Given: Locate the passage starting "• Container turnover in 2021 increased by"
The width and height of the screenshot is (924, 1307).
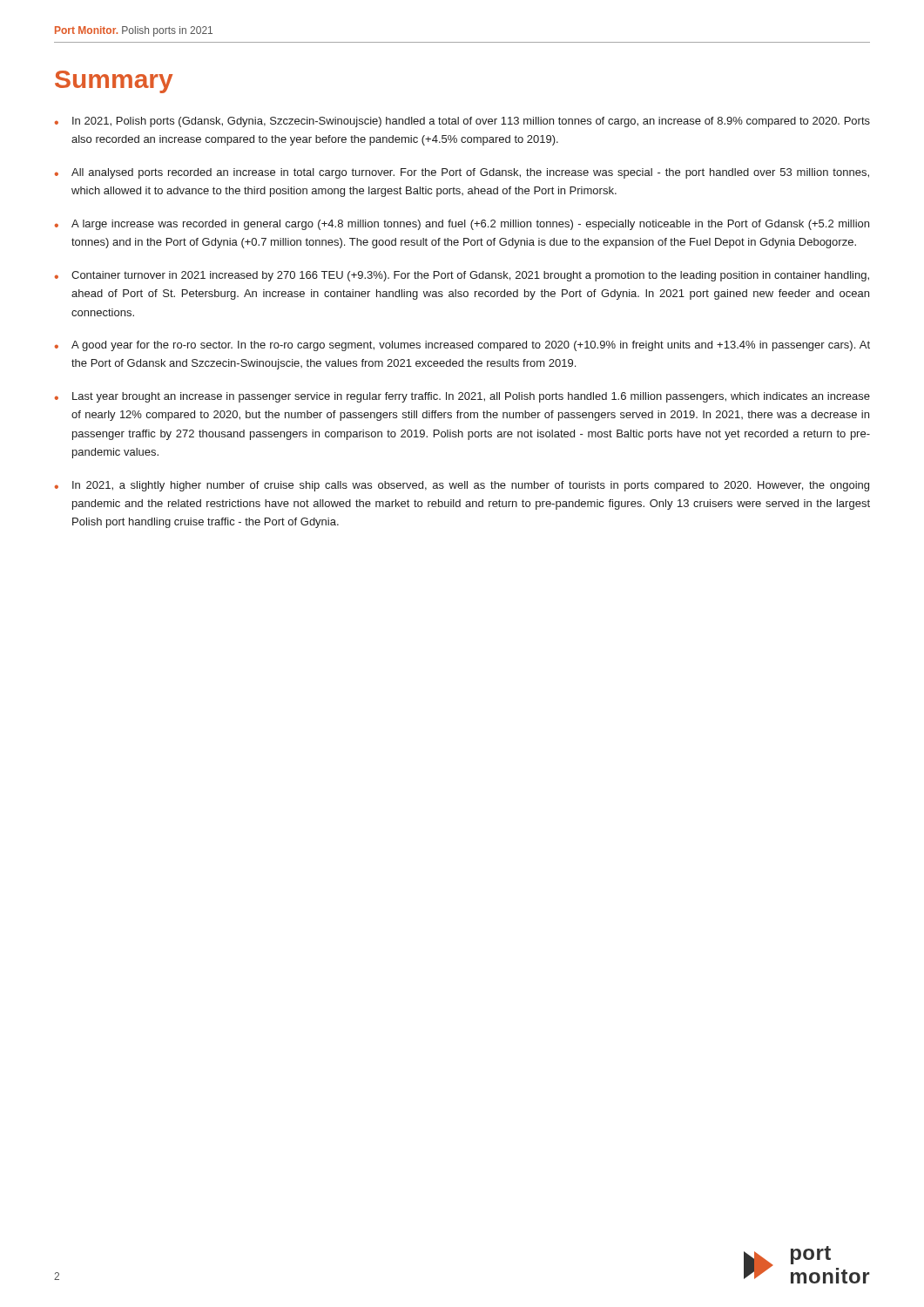Looking at the screenshot, I should [x=462, y=293].
